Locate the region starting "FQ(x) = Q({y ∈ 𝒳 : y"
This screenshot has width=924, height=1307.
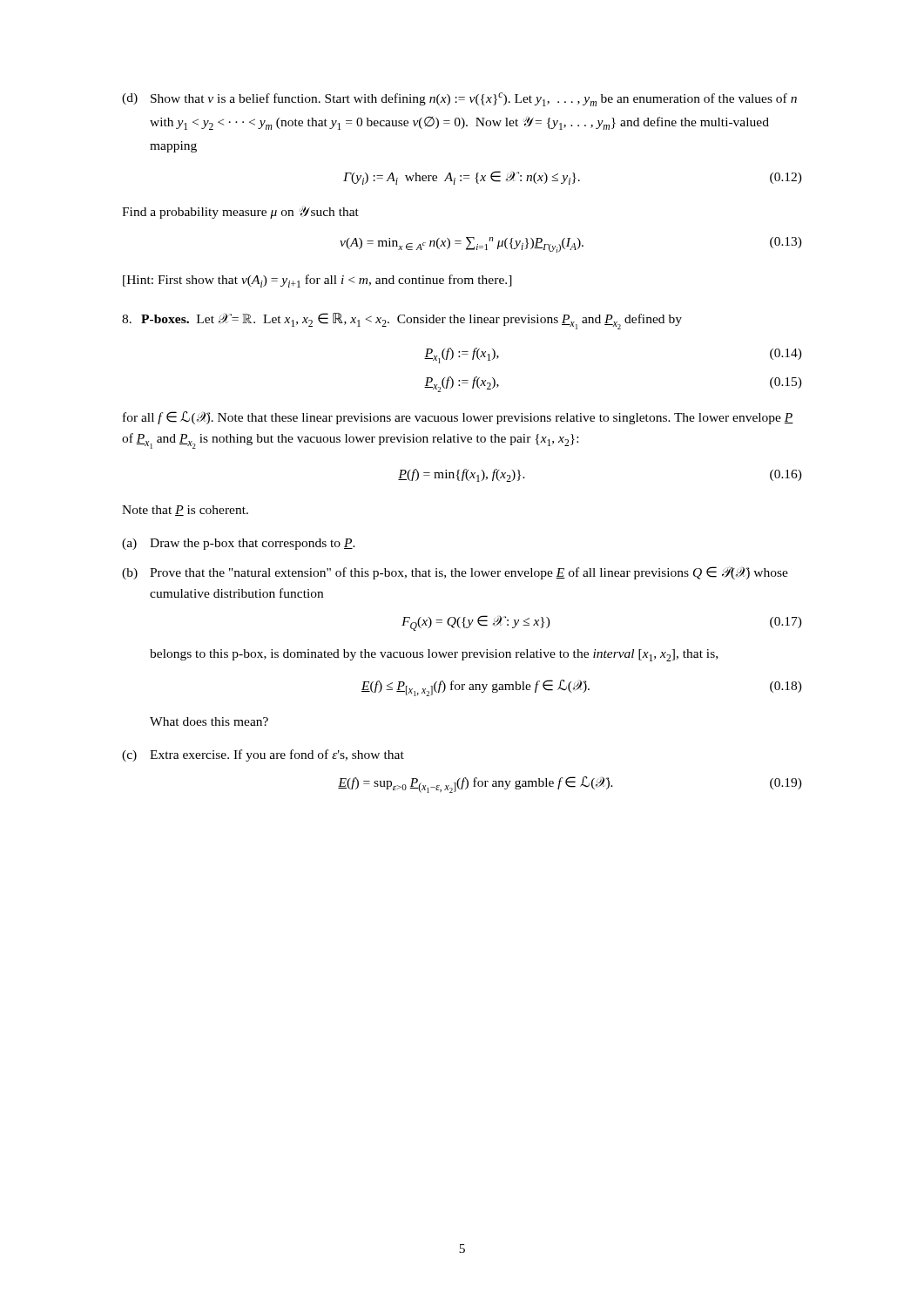481,624
